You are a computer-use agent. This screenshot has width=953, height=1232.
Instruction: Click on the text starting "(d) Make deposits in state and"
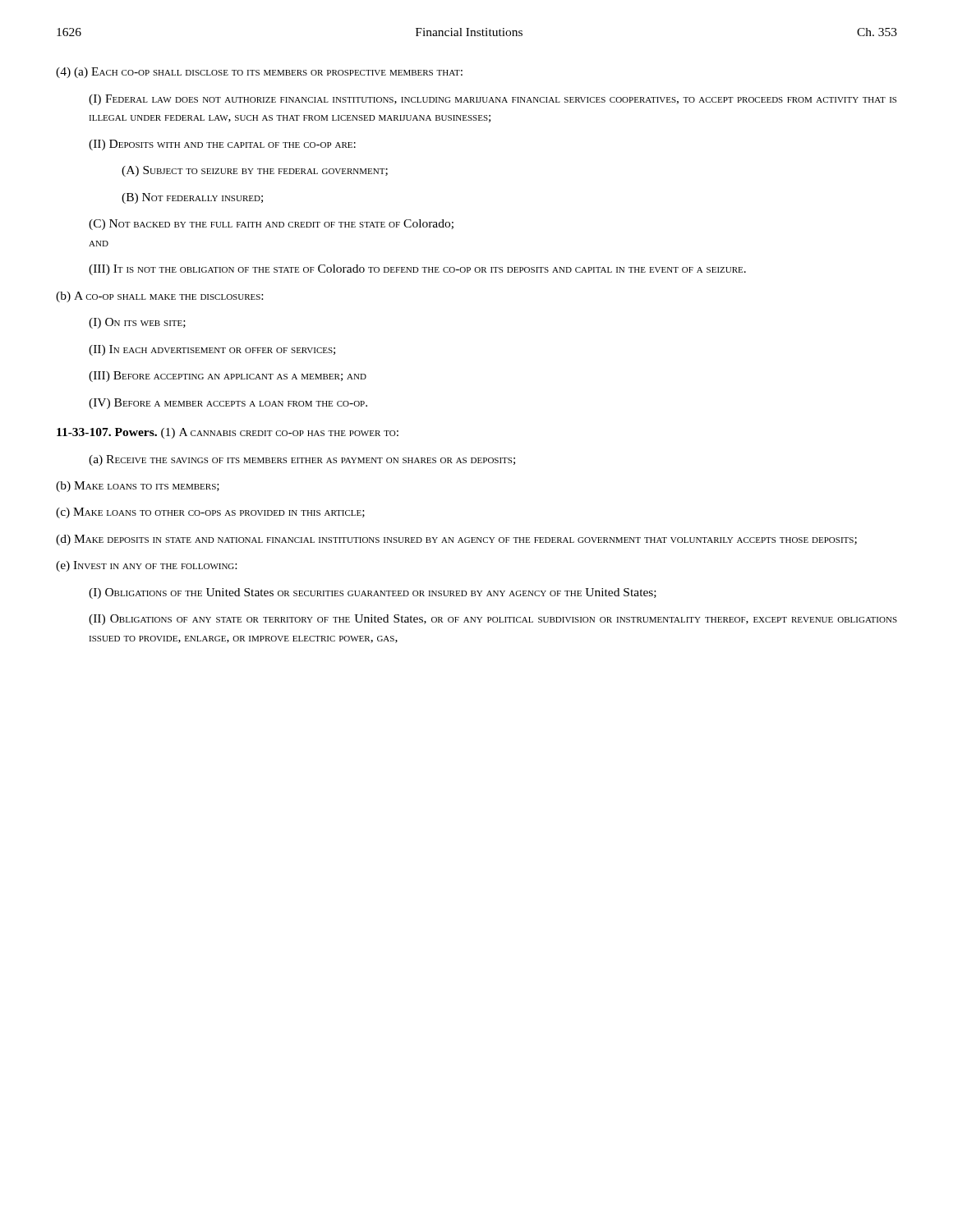[x=457, y=538]
